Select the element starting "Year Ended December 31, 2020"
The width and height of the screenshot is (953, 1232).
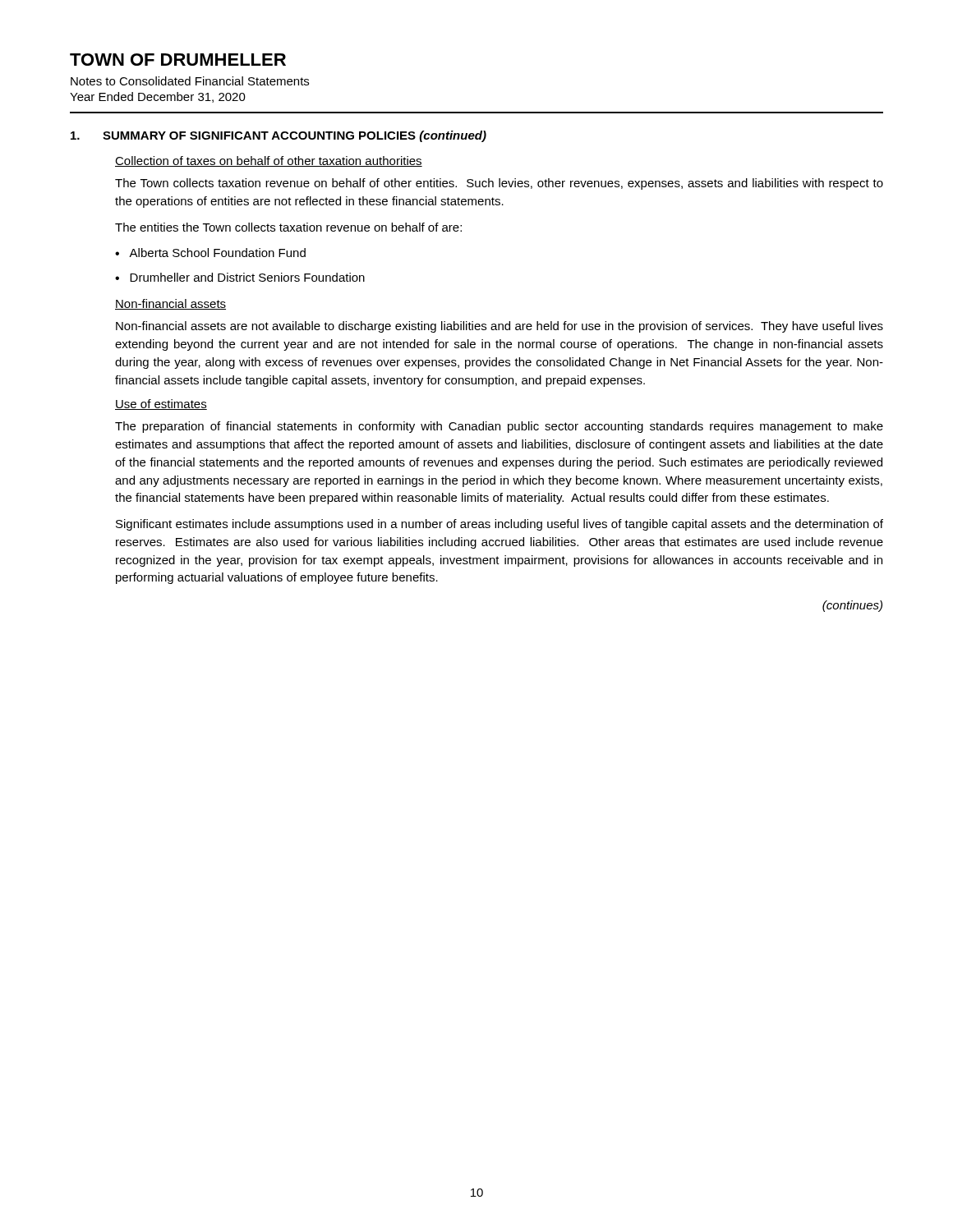(x=158, y=97)
